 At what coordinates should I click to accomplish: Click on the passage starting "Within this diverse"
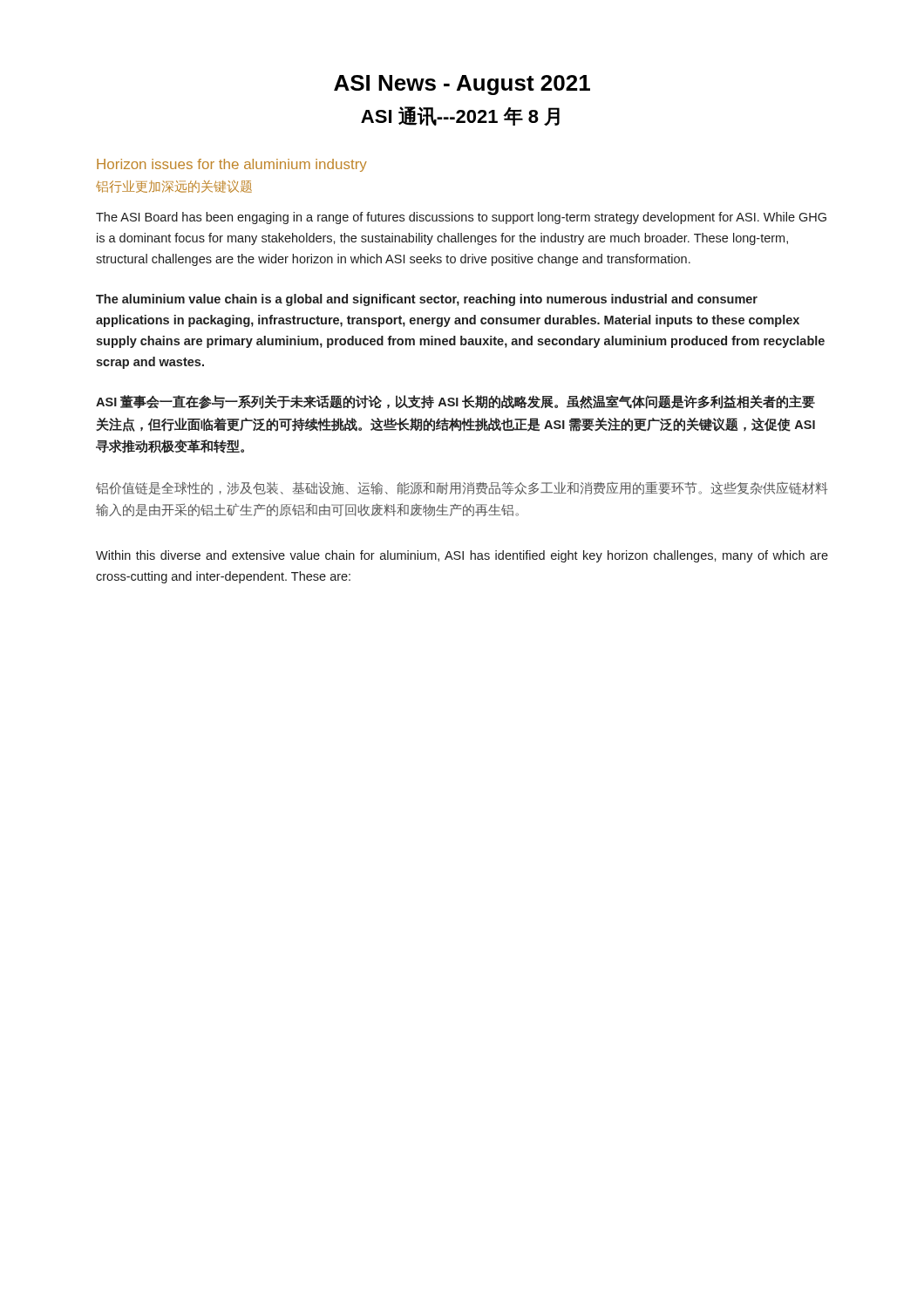[462, 566]
